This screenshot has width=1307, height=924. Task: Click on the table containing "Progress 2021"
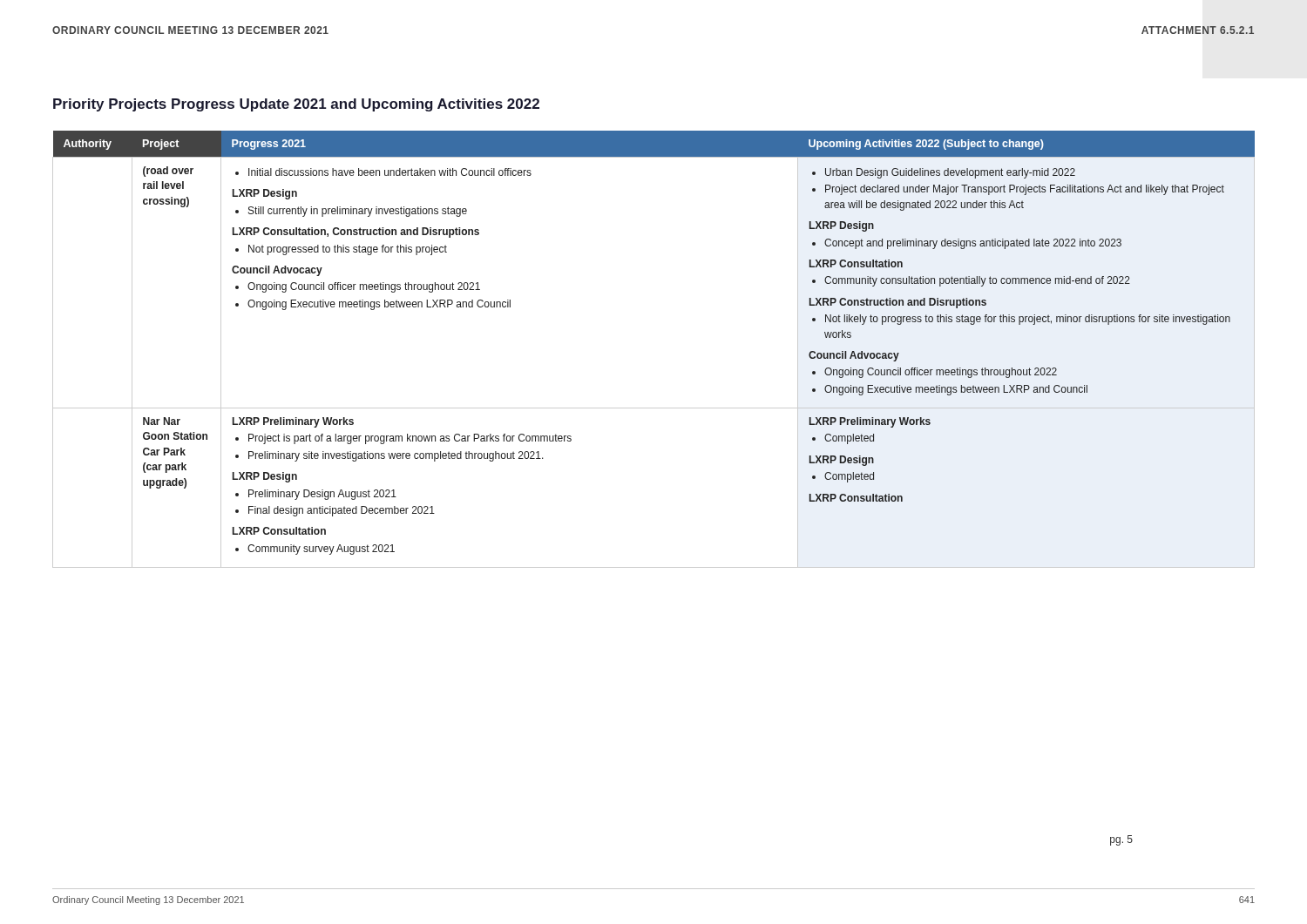pyautogui.click(x=654, y=349)
